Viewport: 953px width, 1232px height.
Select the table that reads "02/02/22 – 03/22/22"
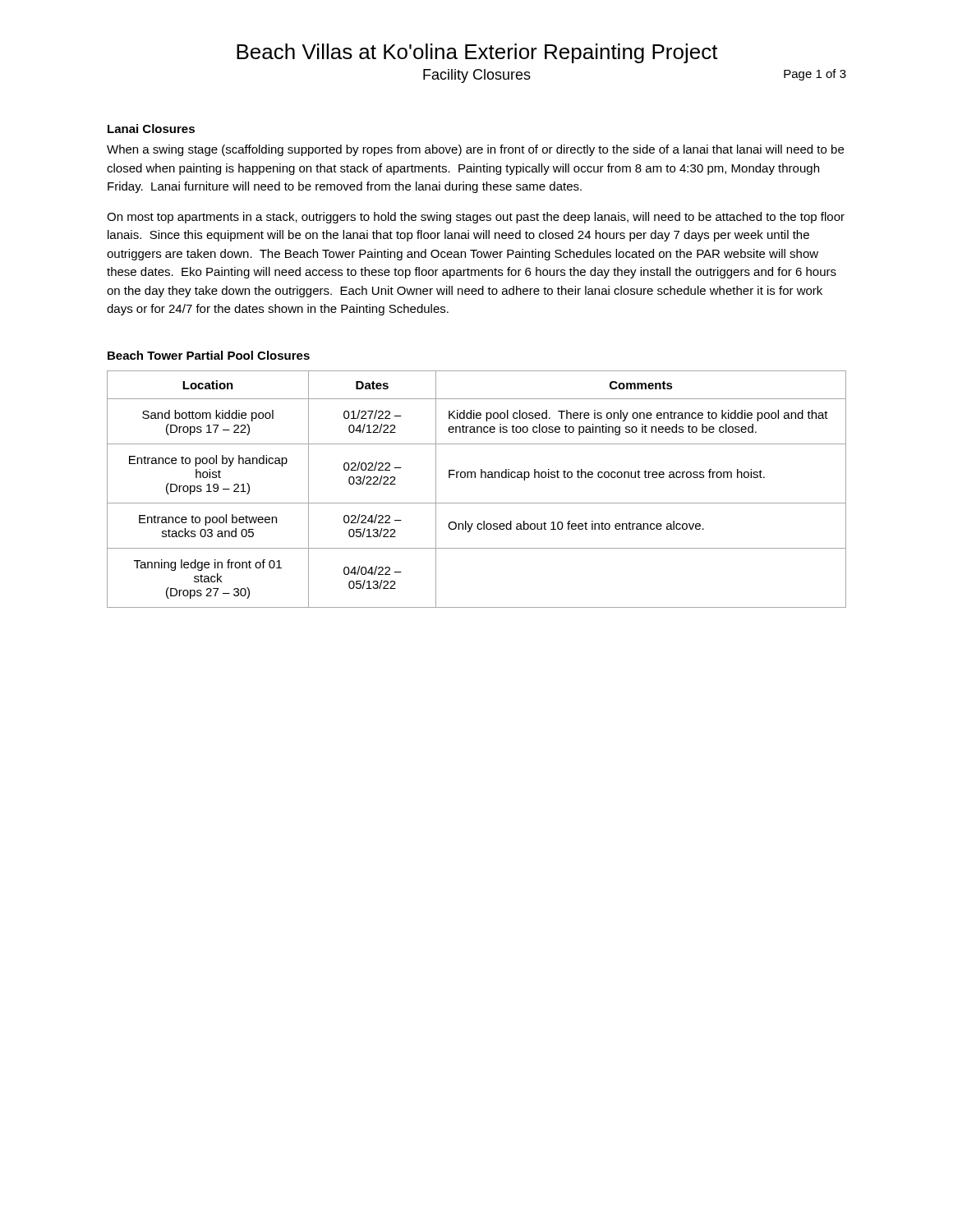tap(476, 489)
